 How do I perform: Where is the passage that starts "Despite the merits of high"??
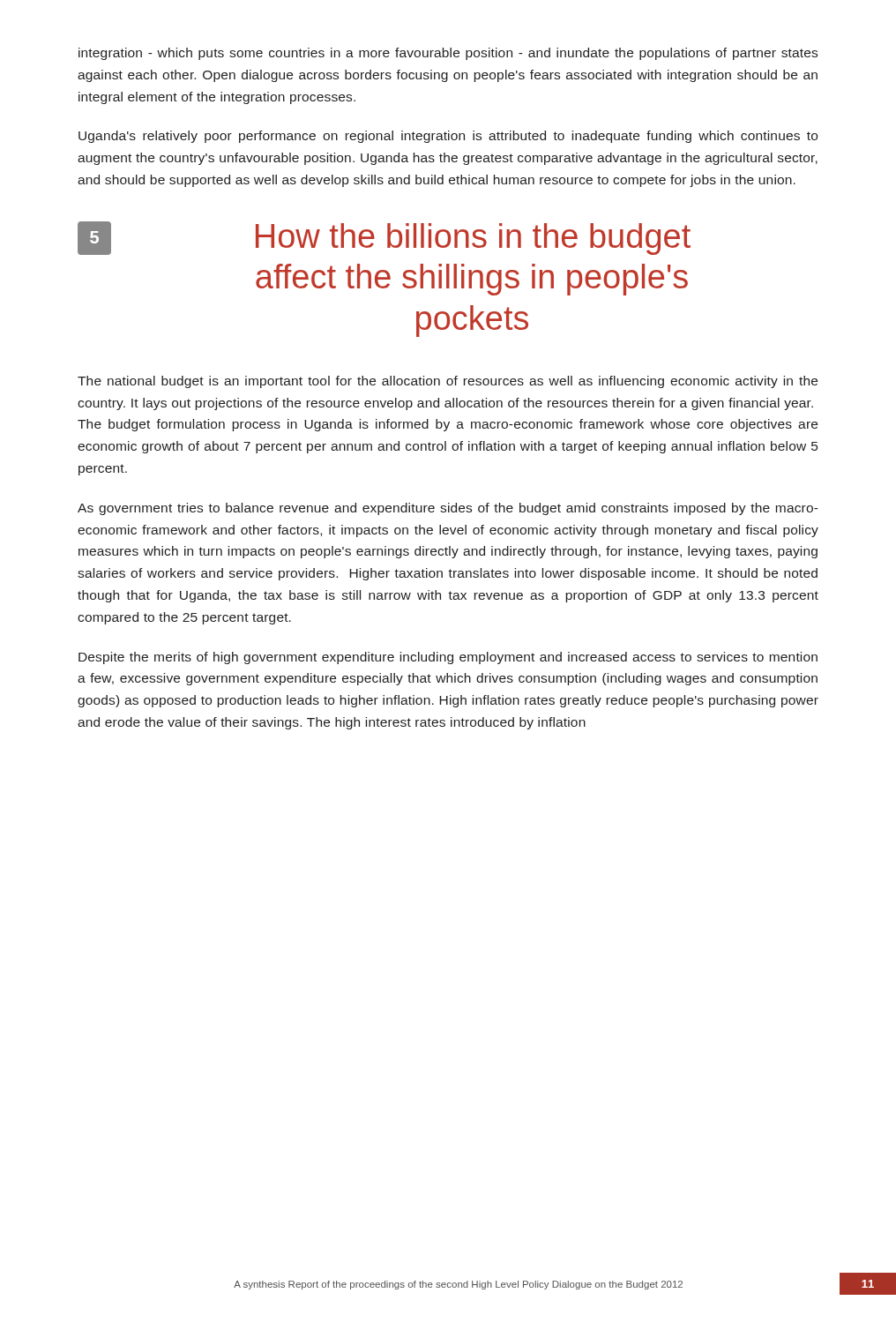pyautogui.click(x=448, y=689)
